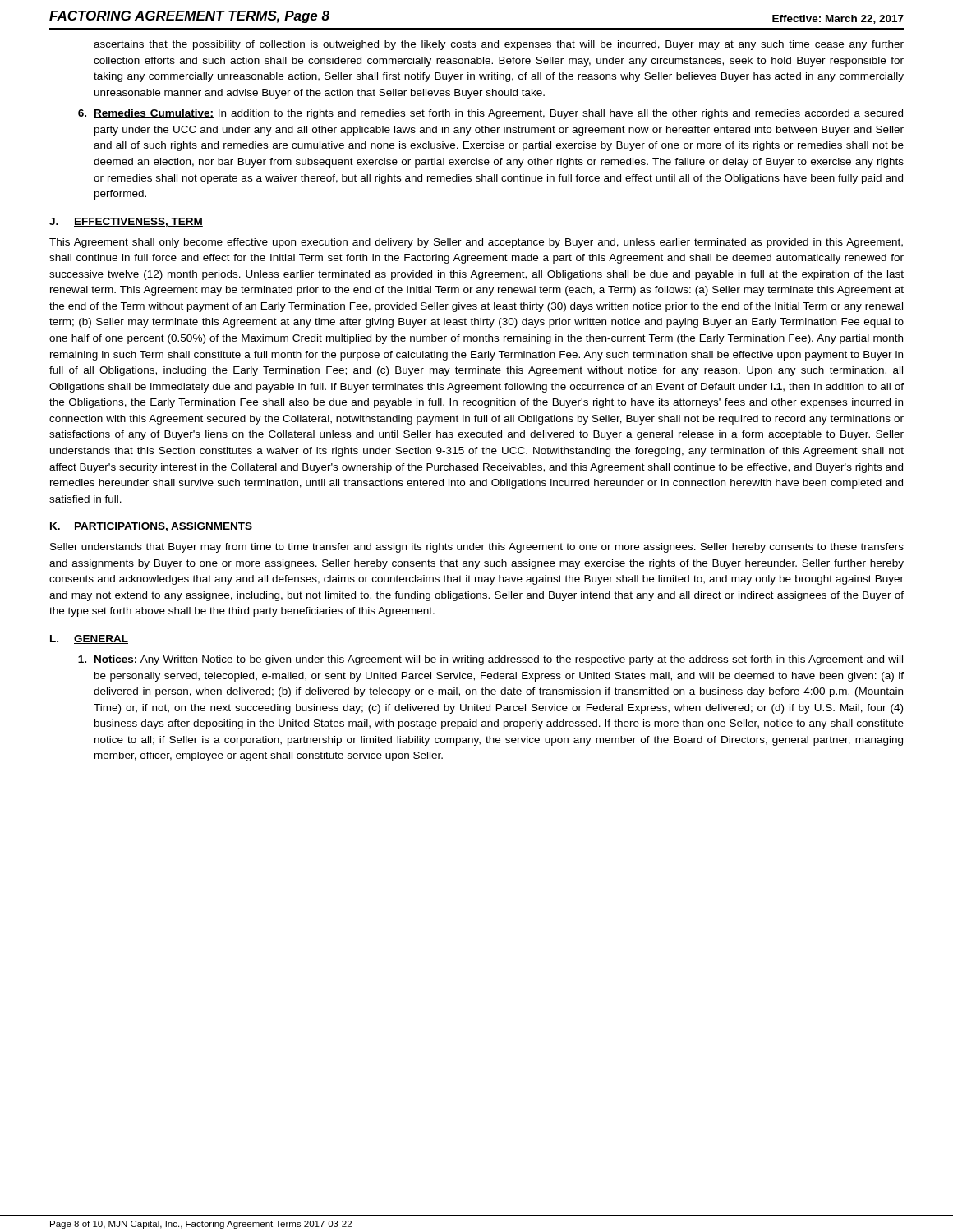Click the passage that begins "ascertains that the possibility of collection"

(499, 68)
